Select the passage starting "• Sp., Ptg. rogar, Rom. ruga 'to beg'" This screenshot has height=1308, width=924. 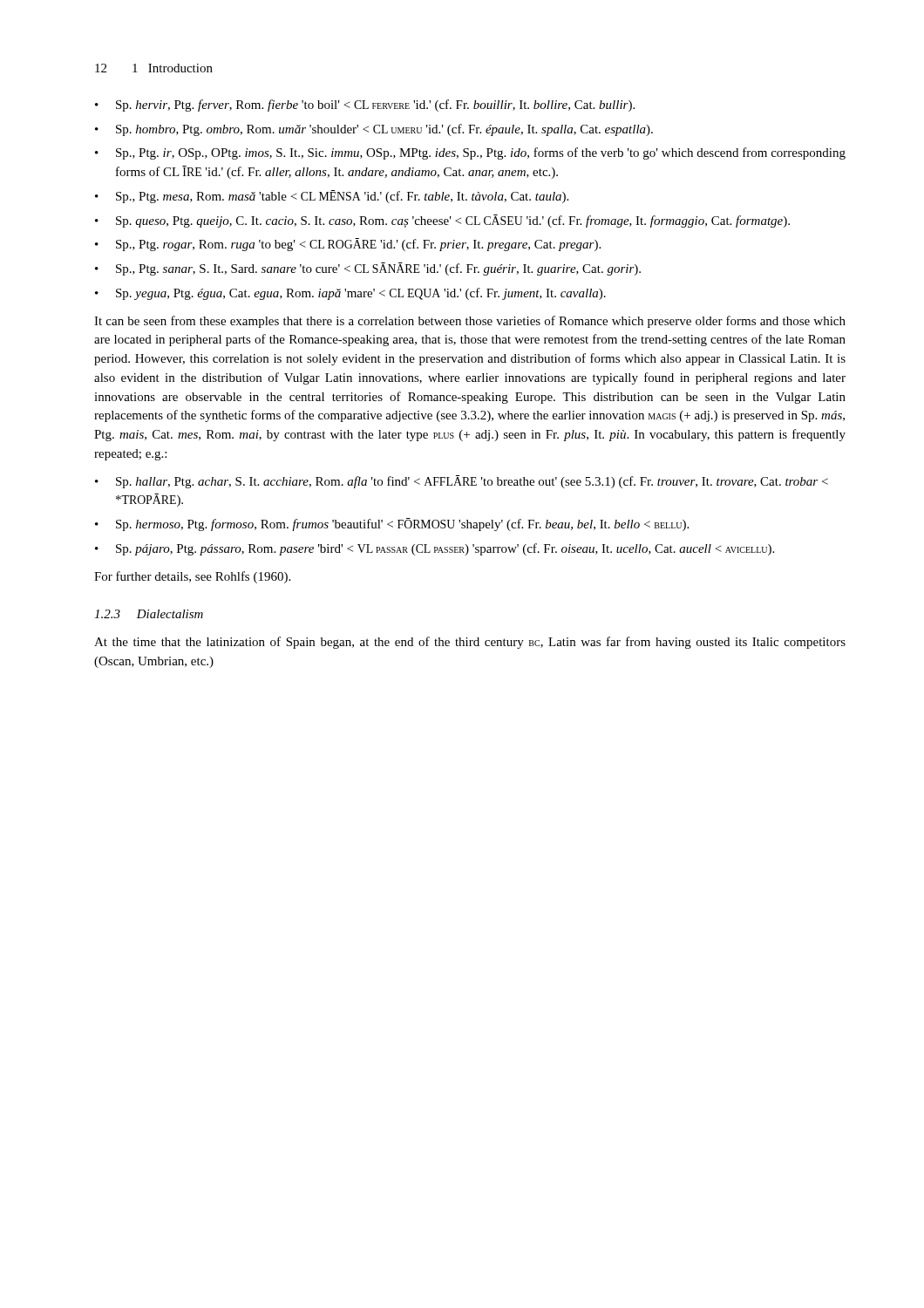(x=470, y=245)
